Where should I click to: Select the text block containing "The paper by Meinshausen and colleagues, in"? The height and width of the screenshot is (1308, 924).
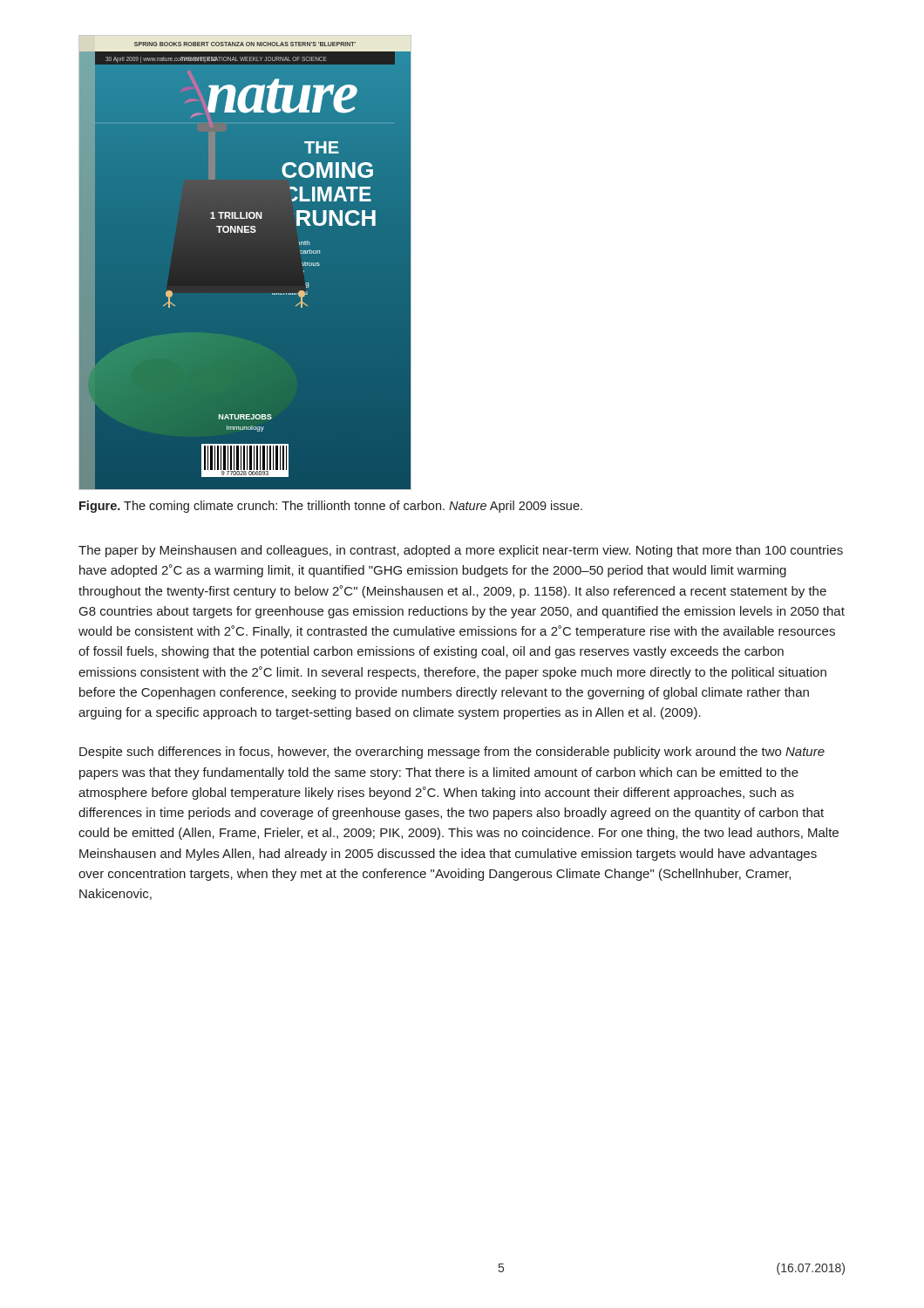click(462, 631)
